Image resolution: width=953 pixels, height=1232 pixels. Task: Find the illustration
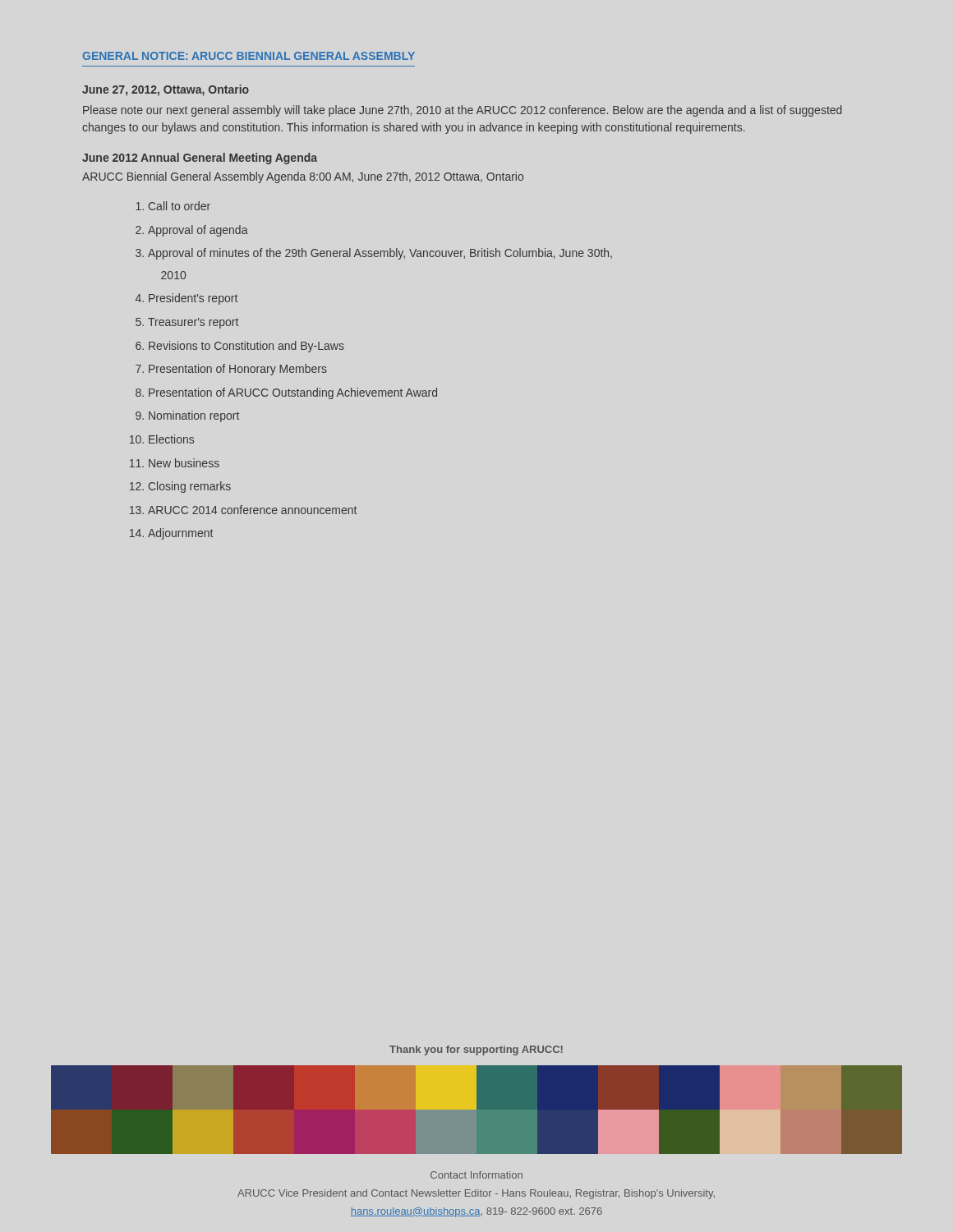point(476,1110)
